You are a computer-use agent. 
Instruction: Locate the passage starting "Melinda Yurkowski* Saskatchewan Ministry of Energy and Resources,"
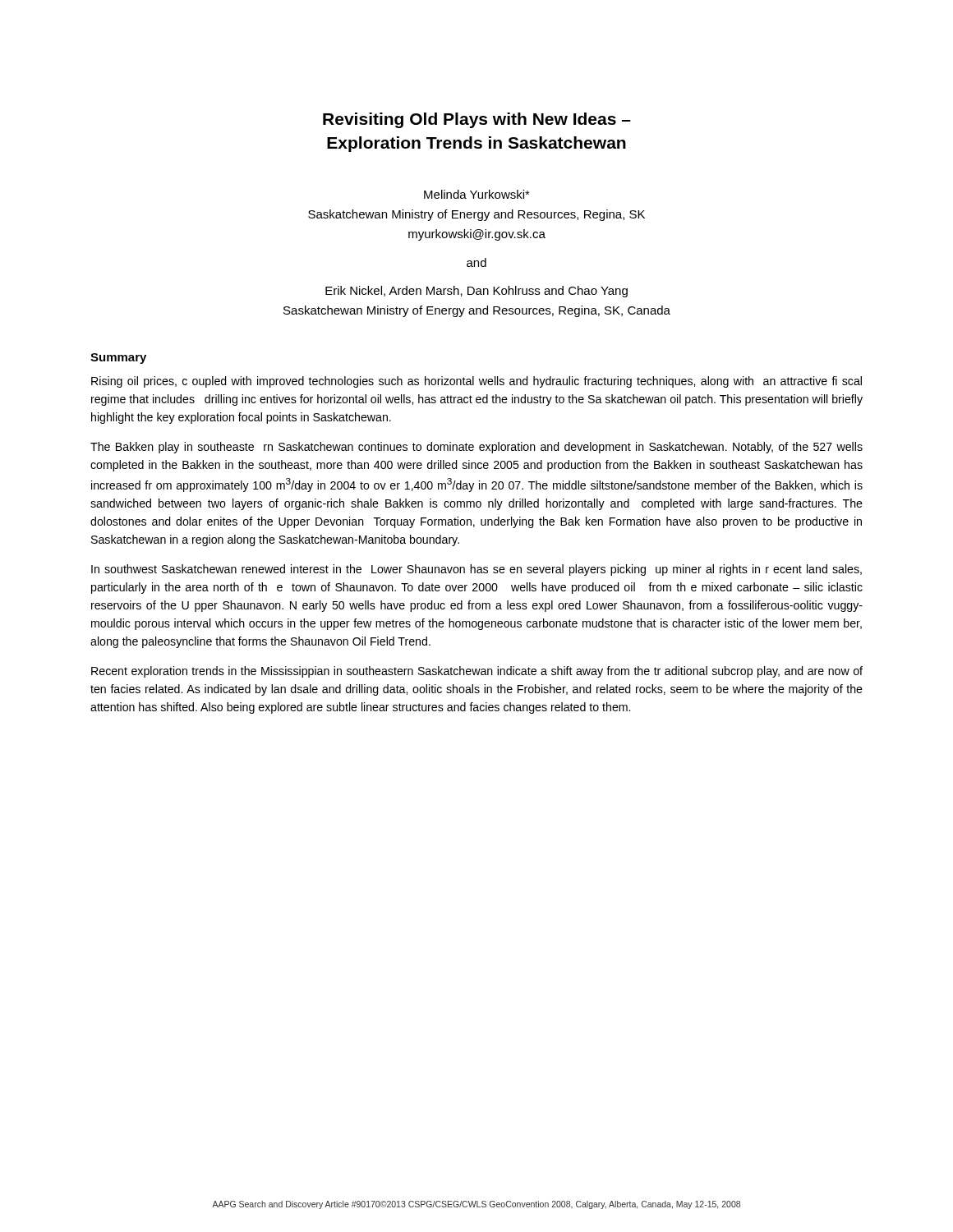coord(476,214)
